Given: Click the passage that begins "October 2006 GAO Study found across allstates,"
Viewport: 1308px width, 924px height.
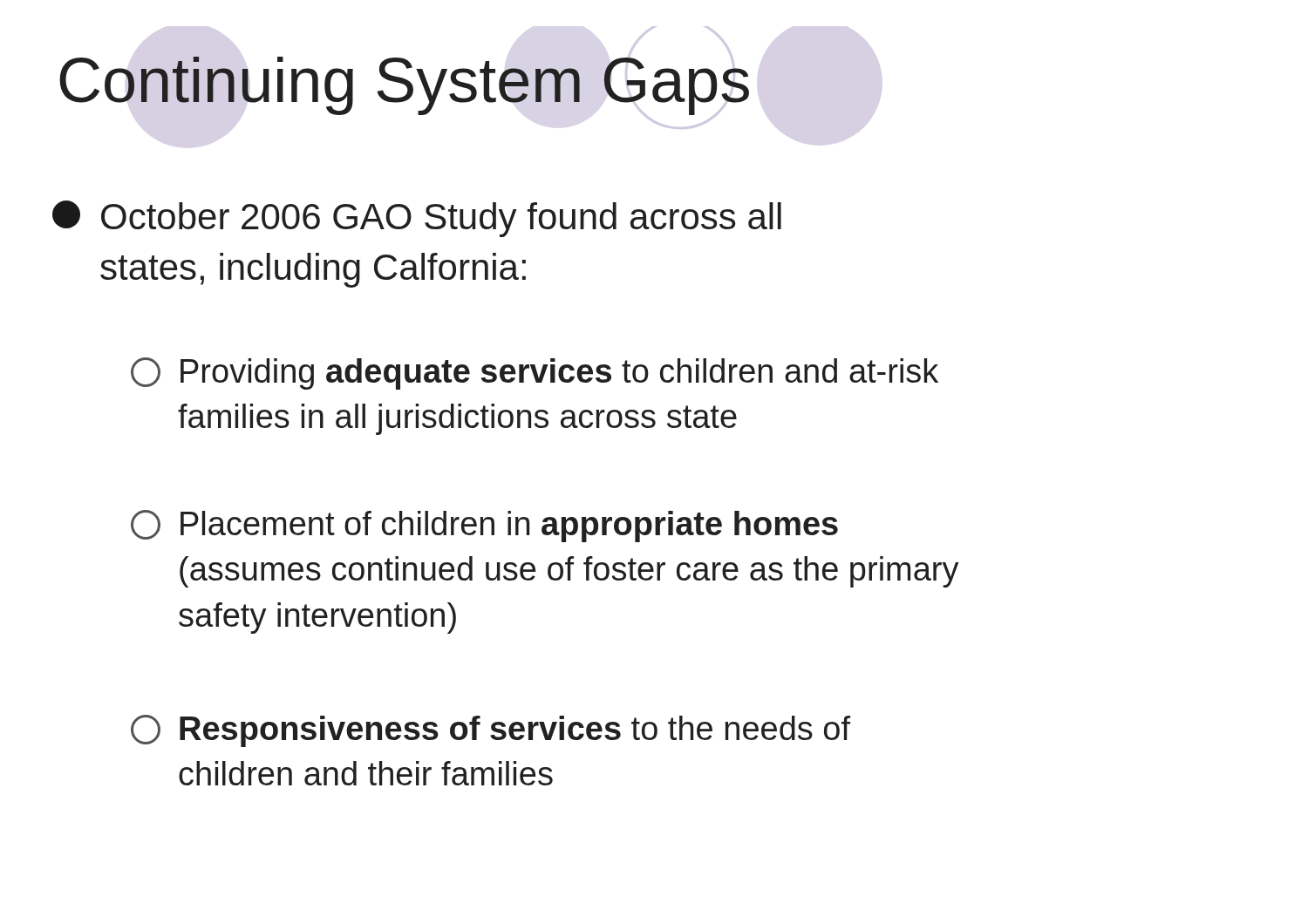Looking at the screenshot, I should pos(418,242).
